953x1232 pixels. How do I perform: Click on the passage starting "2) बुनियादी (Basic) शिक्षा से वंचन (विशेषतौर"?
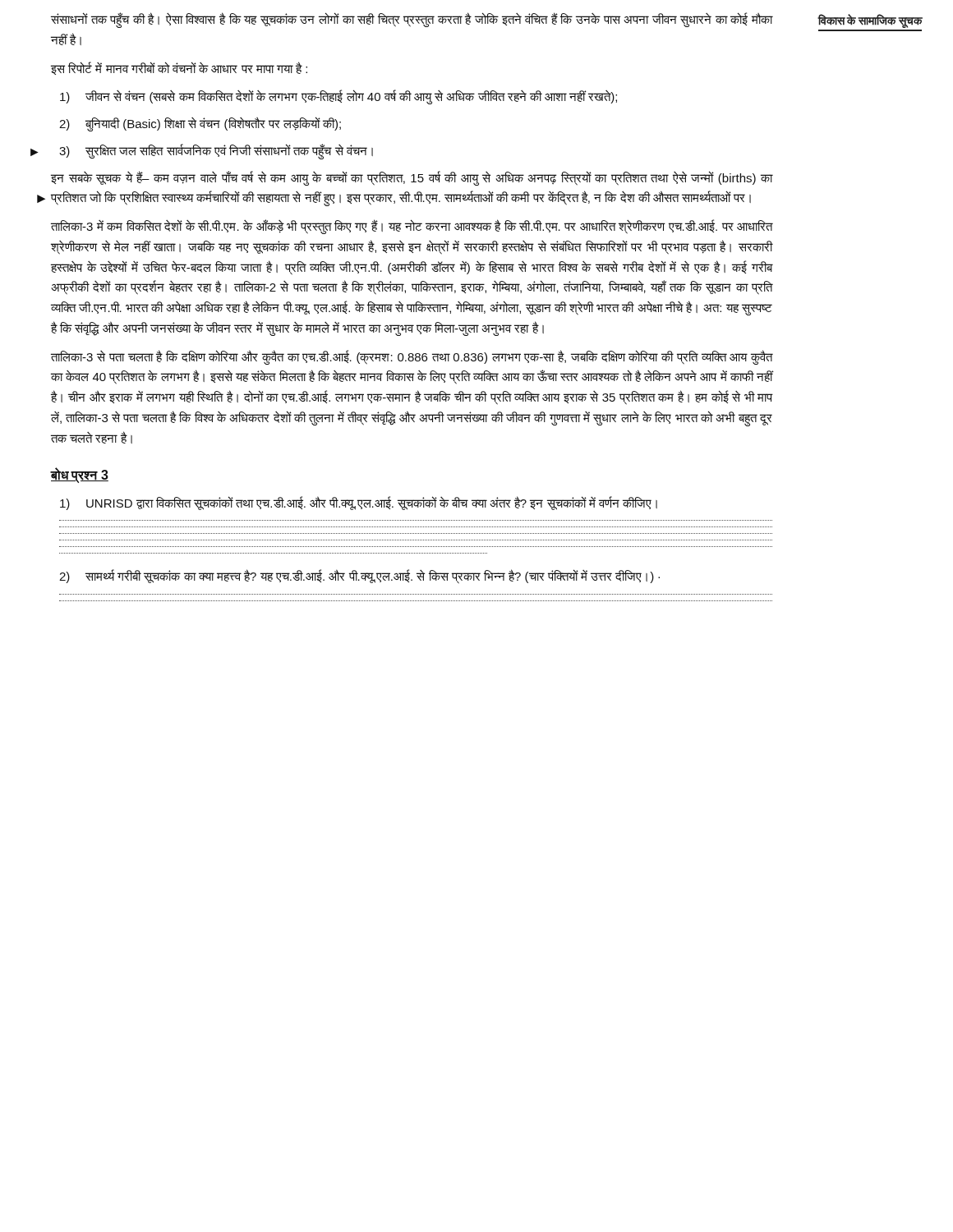click(x=200, y=124)
